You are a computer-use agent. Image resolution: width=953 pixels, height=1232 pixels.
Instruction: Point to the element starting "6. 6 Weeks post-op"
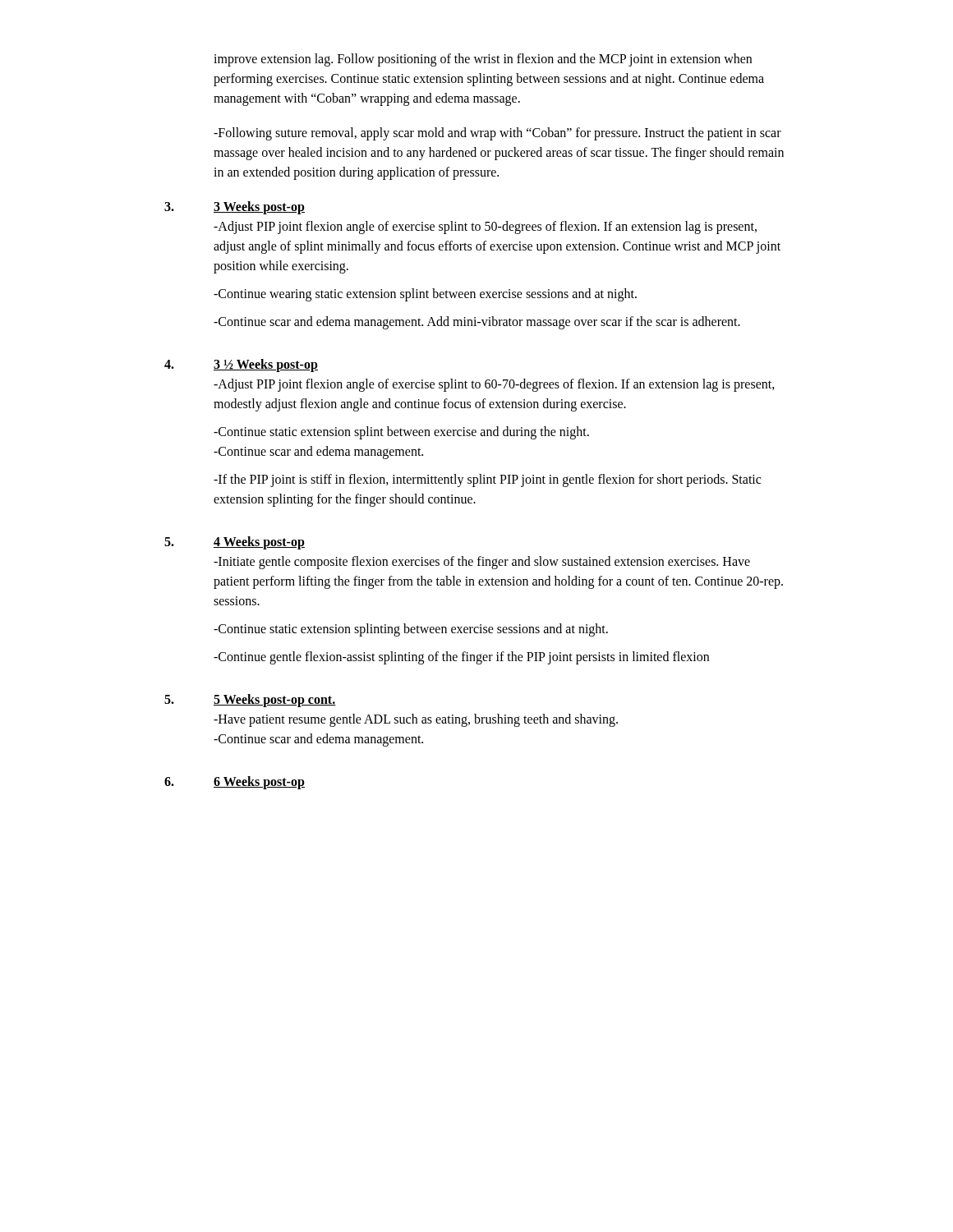point(235,783)
